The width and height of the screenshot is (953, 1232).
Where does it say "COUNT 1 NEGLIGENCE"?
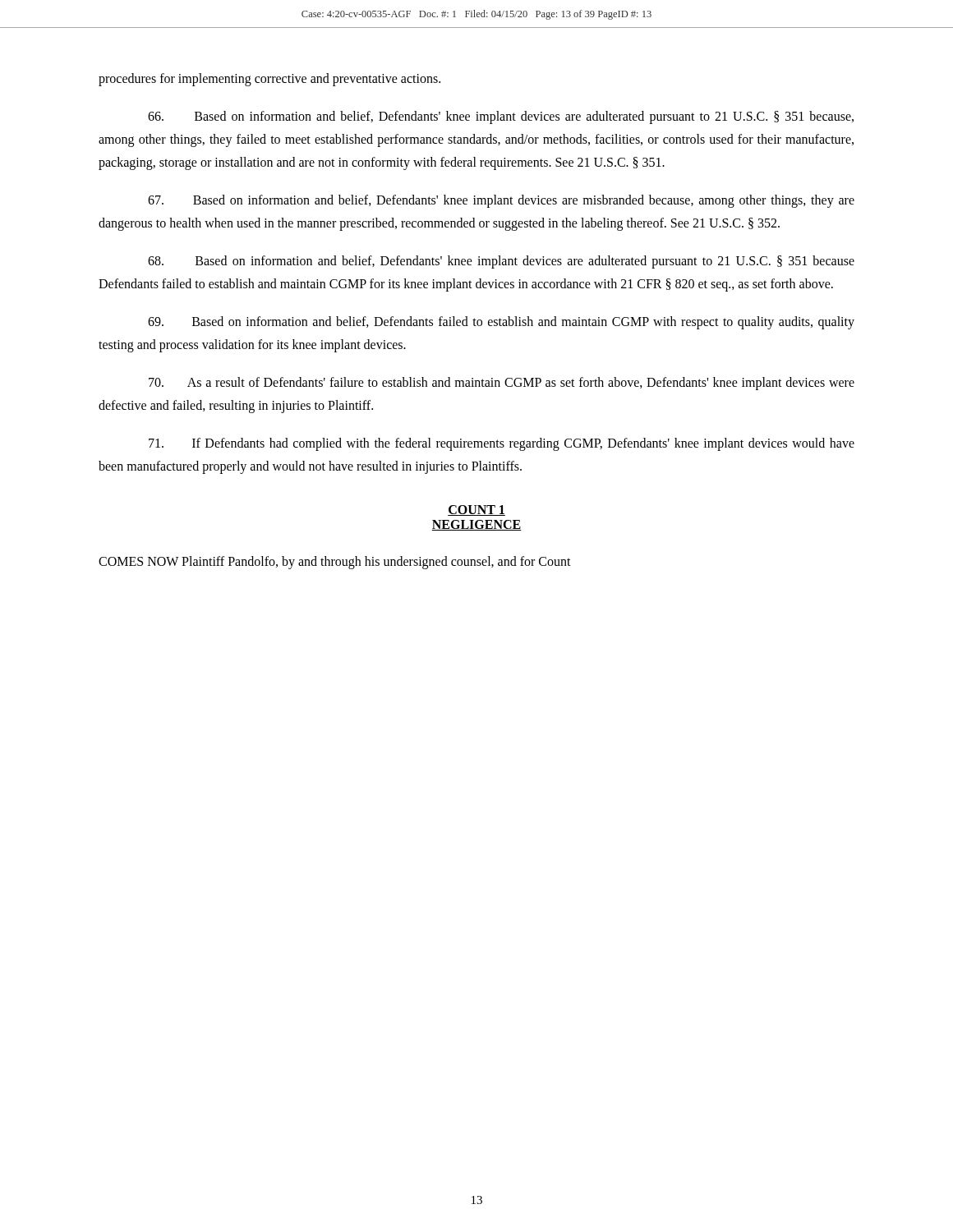[x=476, y=517]
